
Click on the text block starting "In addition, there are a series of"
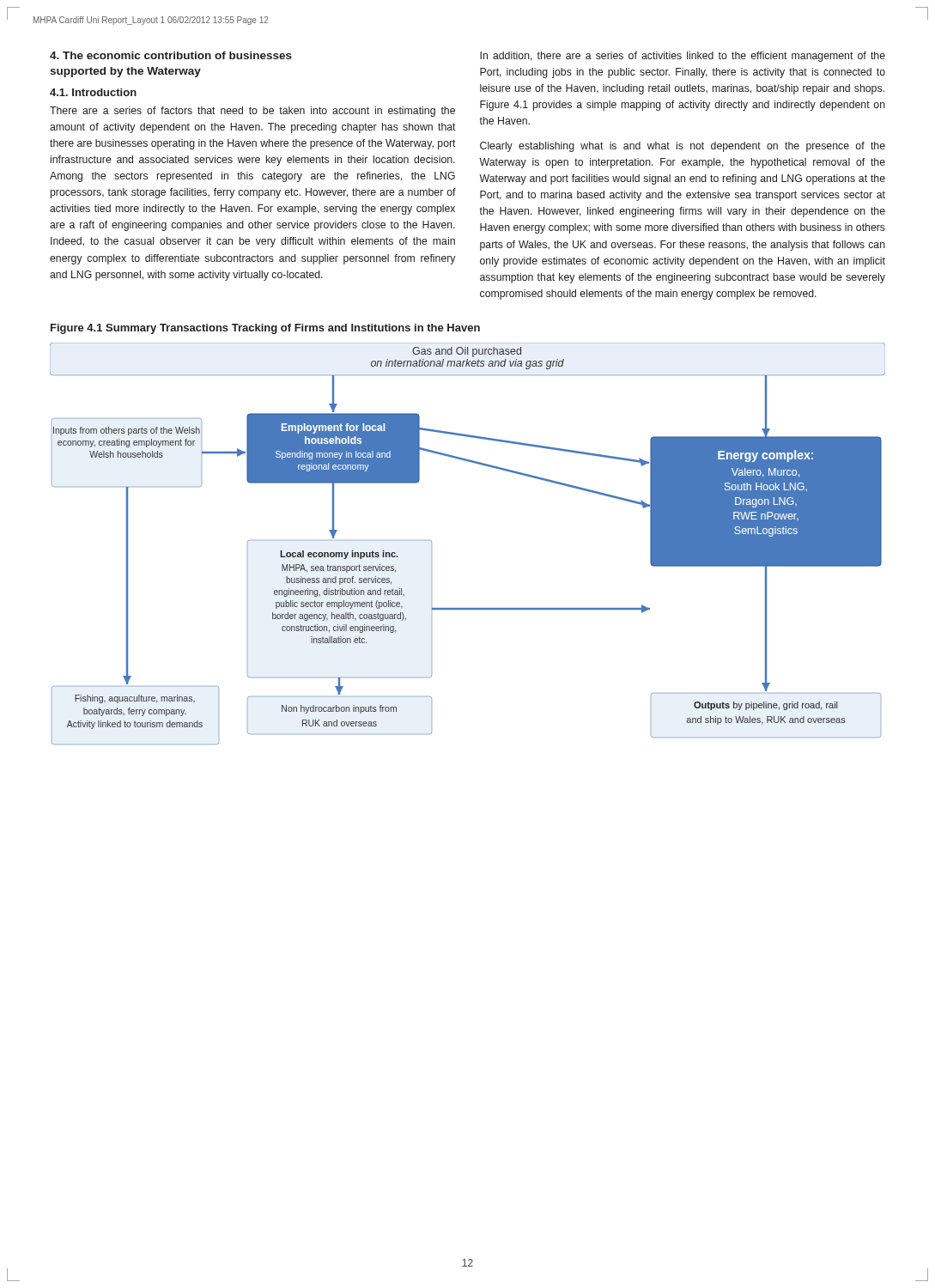[x=682, y=89]
